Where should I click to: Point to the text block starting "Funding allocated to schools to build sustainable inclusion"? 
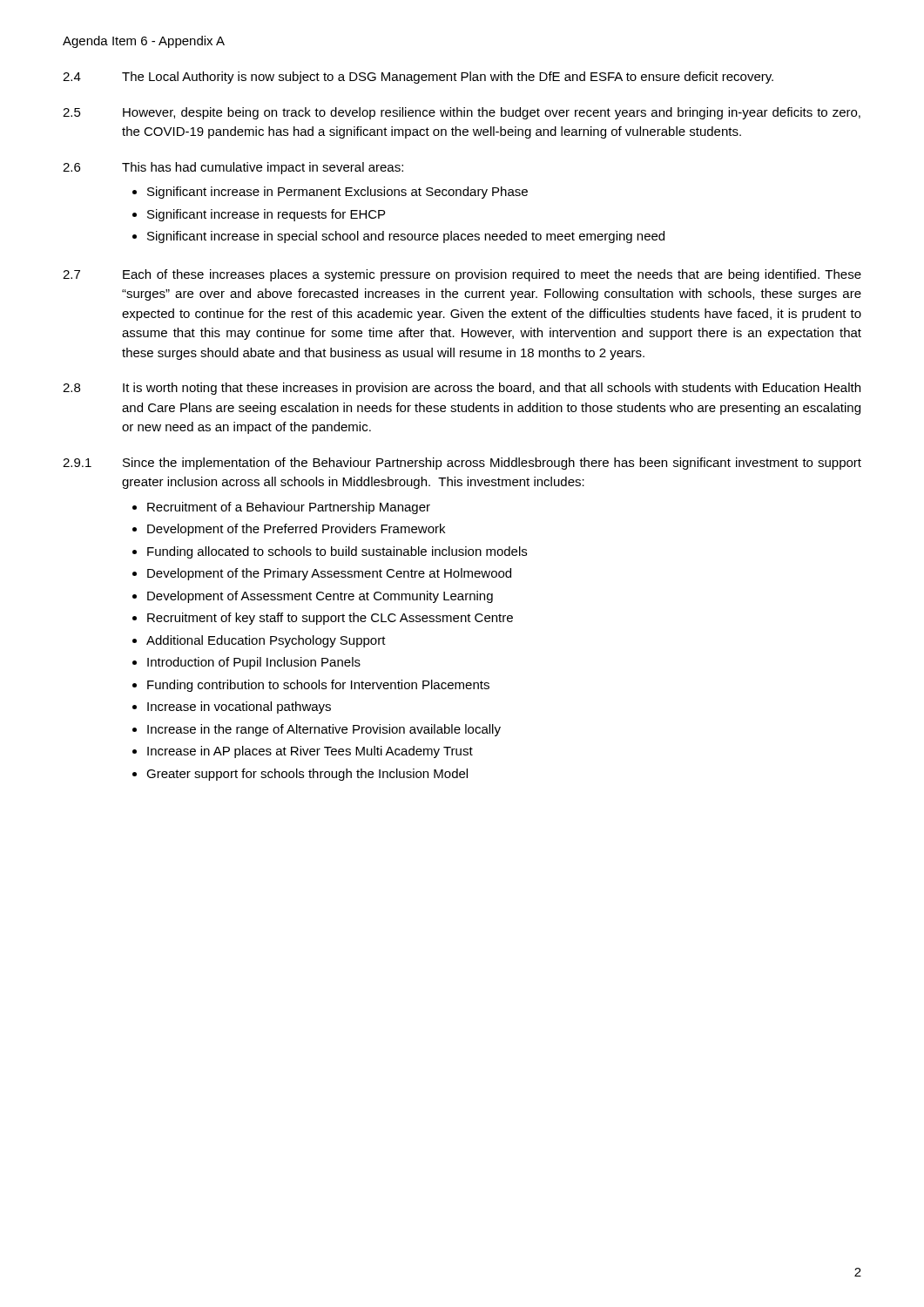pyautogui.click(x=337, y=551)
